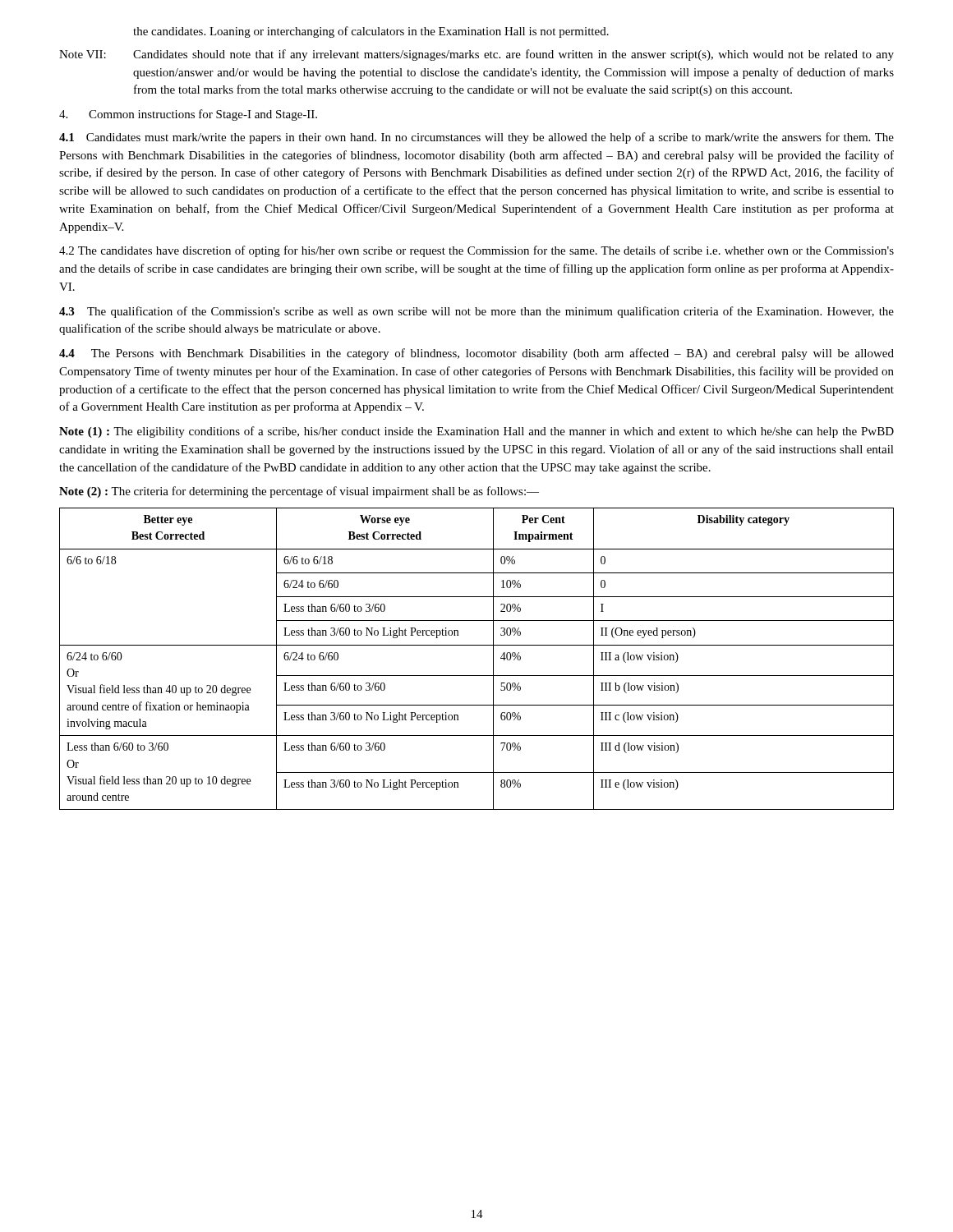This screenshot has width=953, height=1232.
Task: Select a table
Action: pyautogui.click(x=476, y=659)
